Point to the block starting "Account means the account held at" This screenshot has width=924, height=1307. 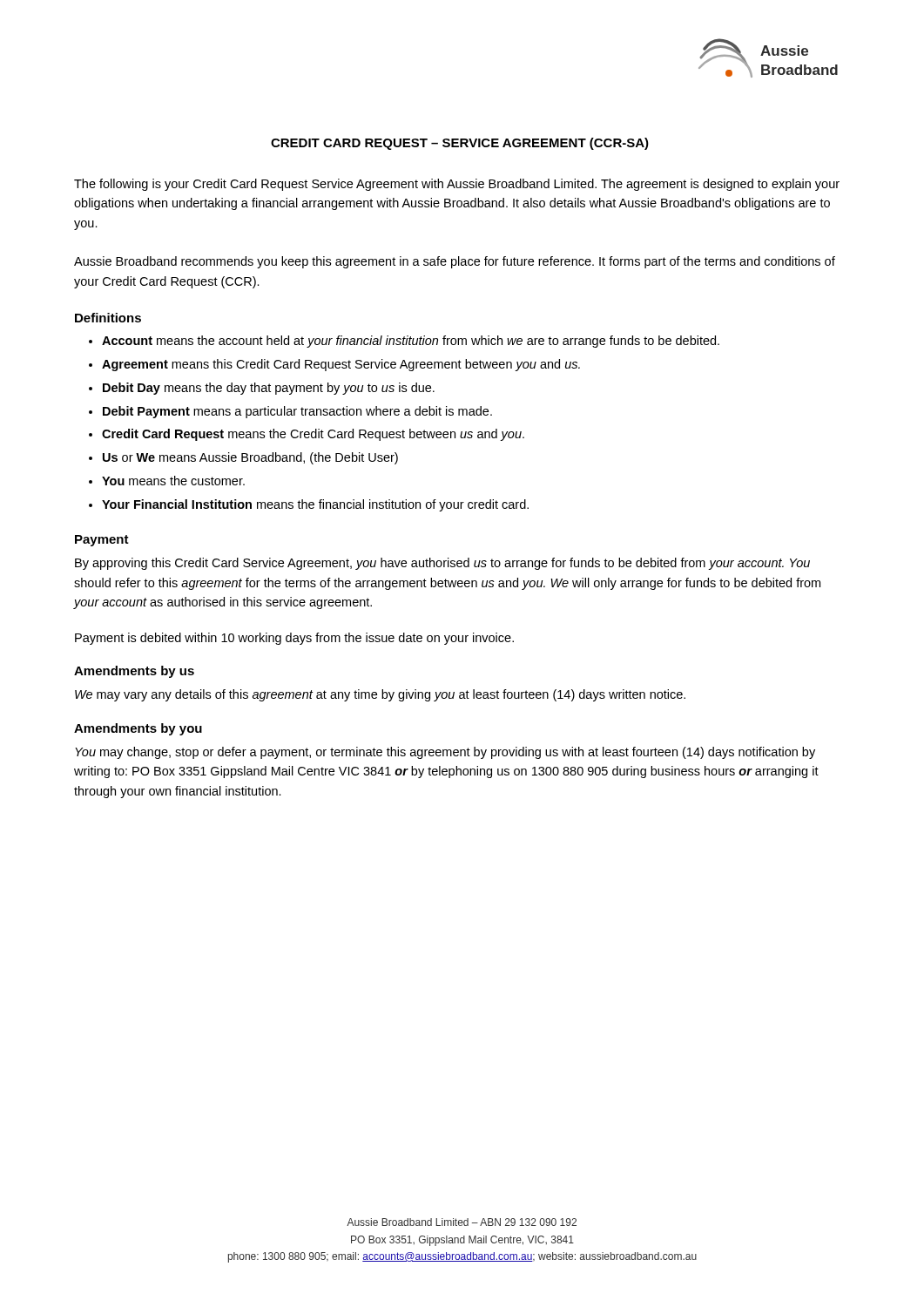coord(411,341)
